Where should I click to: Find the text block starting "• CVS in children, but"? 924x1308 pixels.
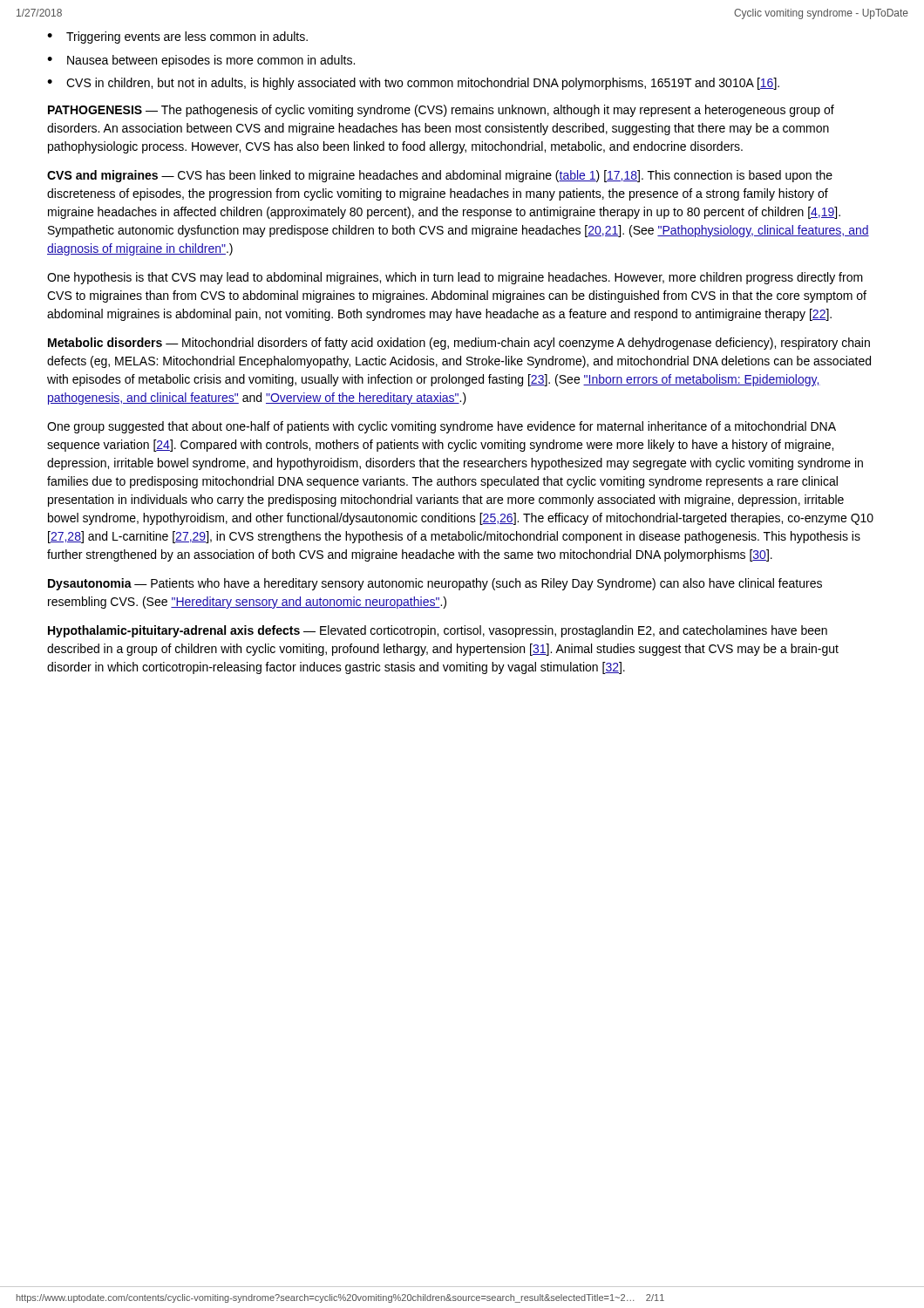pyautogui.click(x=462, y=83)
